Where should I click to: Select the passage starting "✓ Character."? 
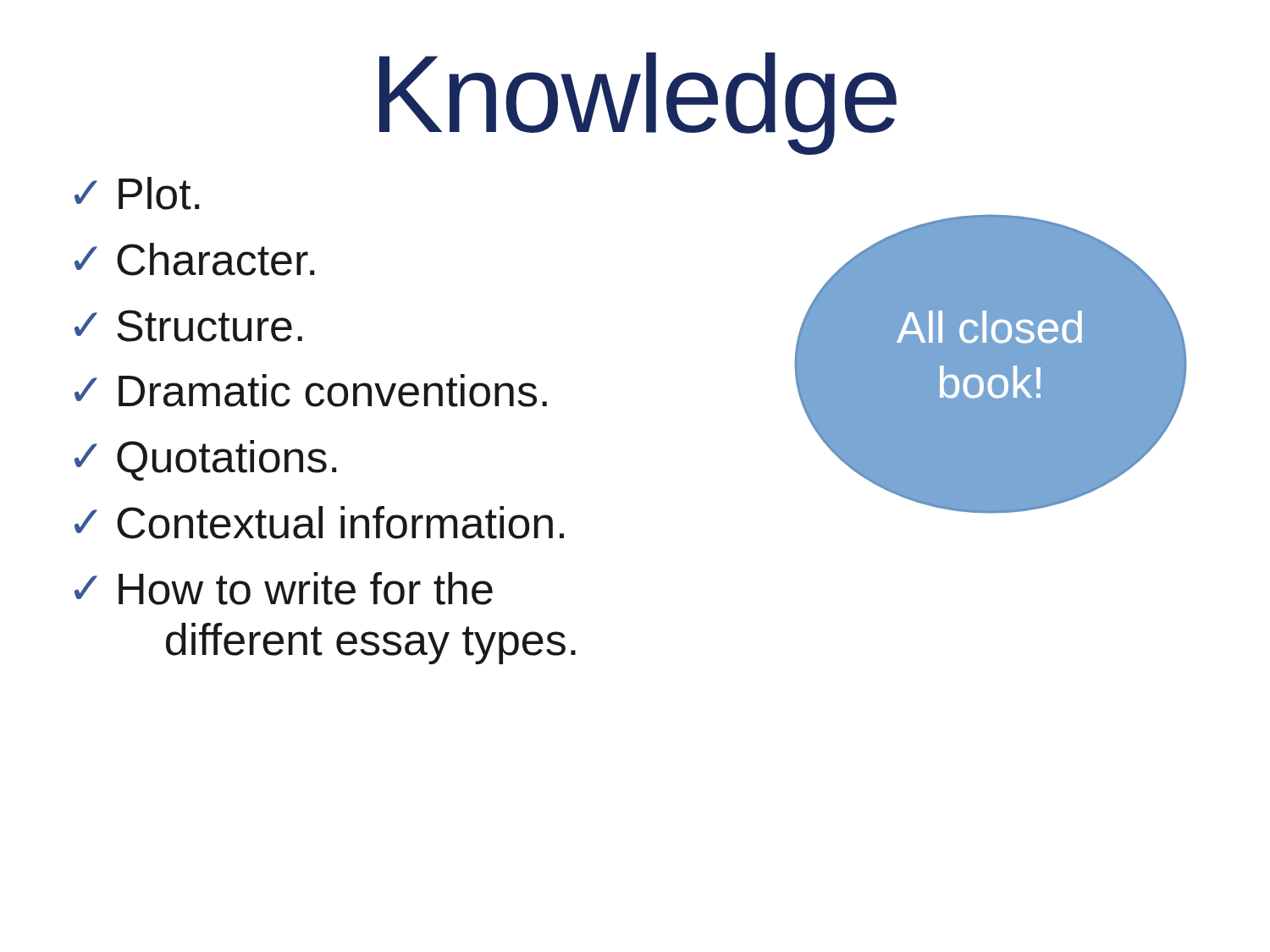pos(193,260)
